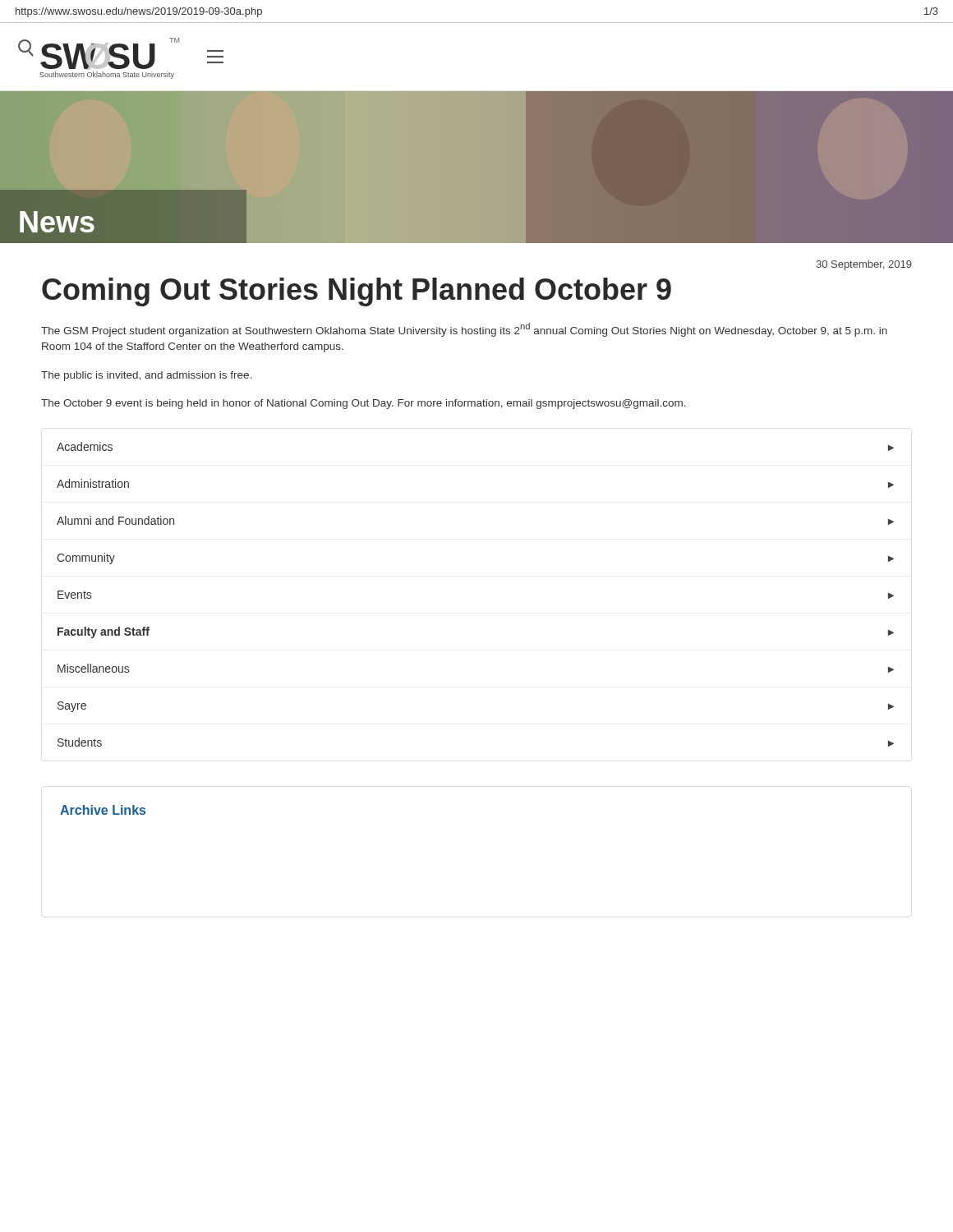Click the passage that begins "The GSM Project student organization"
This screenshot has height=1232, width=953.
coord(464,337)
